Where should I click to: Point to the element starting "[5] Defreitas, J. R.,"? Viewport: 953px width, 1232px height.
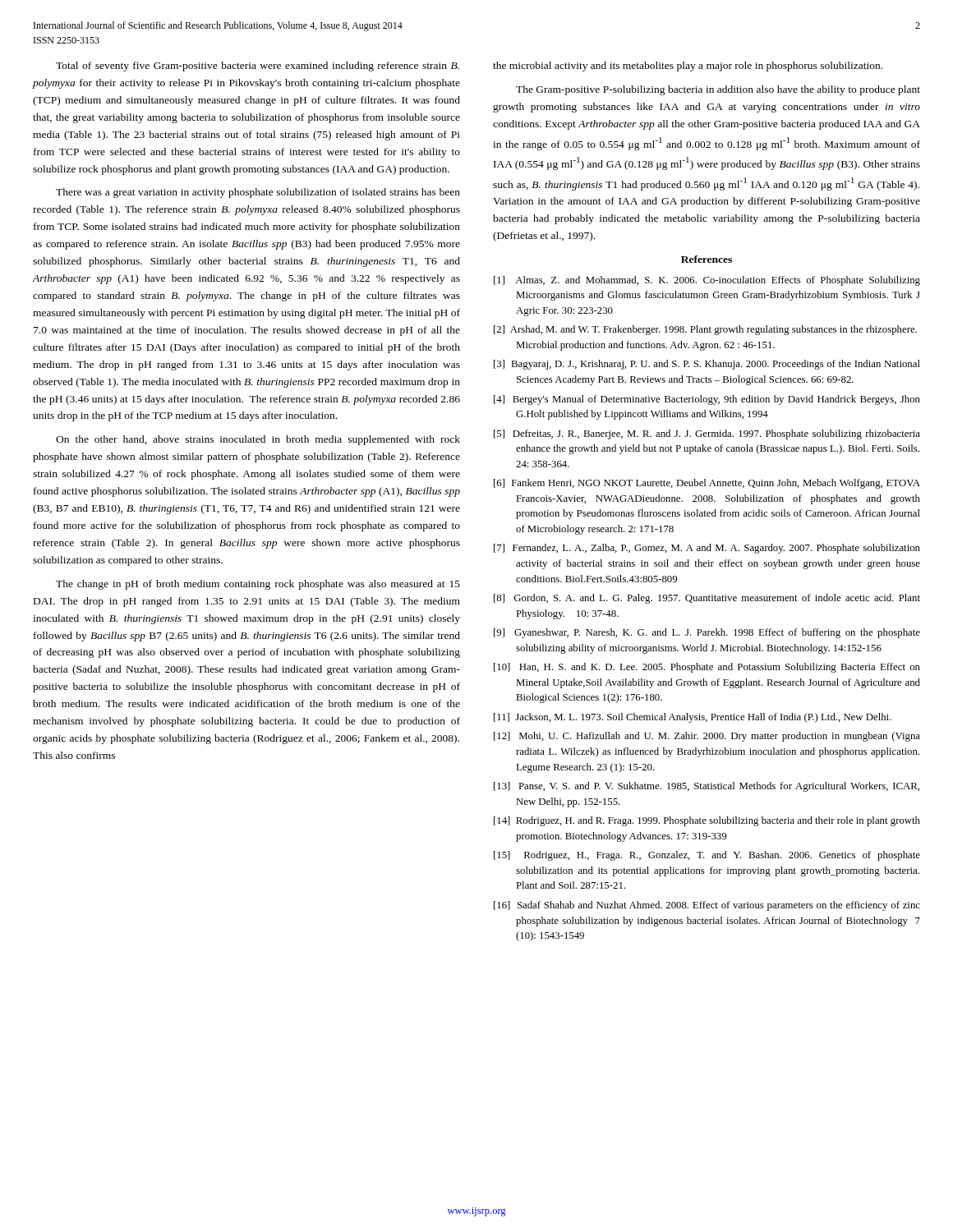tap(707, 449)
